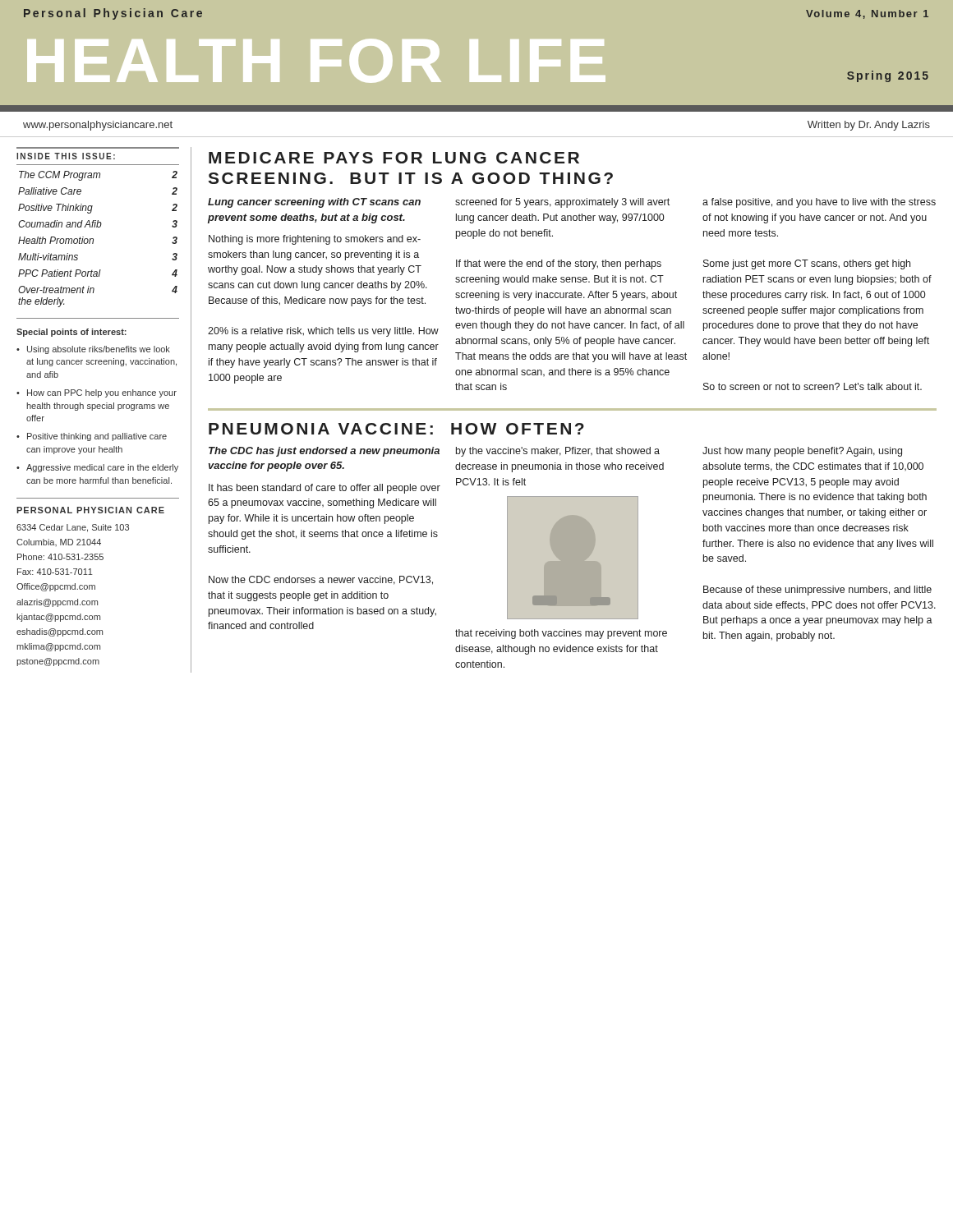Navigate to the region starting "It has been standard of care to"
The height and width of the screenshot is (1232, 953).
(x=325, y=489)
